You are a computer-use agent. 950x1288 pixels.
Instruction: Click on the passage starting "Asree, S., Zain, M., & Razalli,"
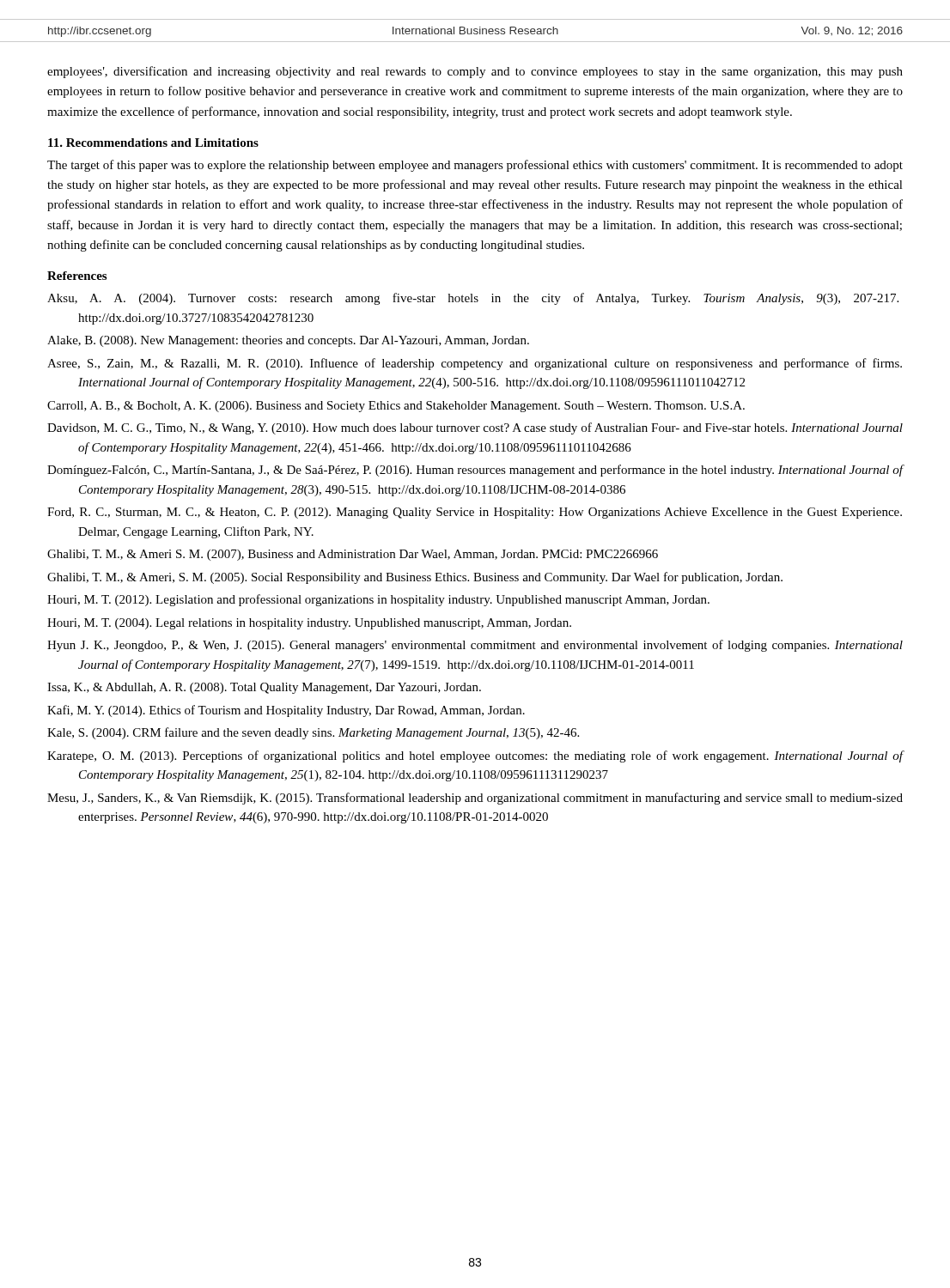point(475,372)
